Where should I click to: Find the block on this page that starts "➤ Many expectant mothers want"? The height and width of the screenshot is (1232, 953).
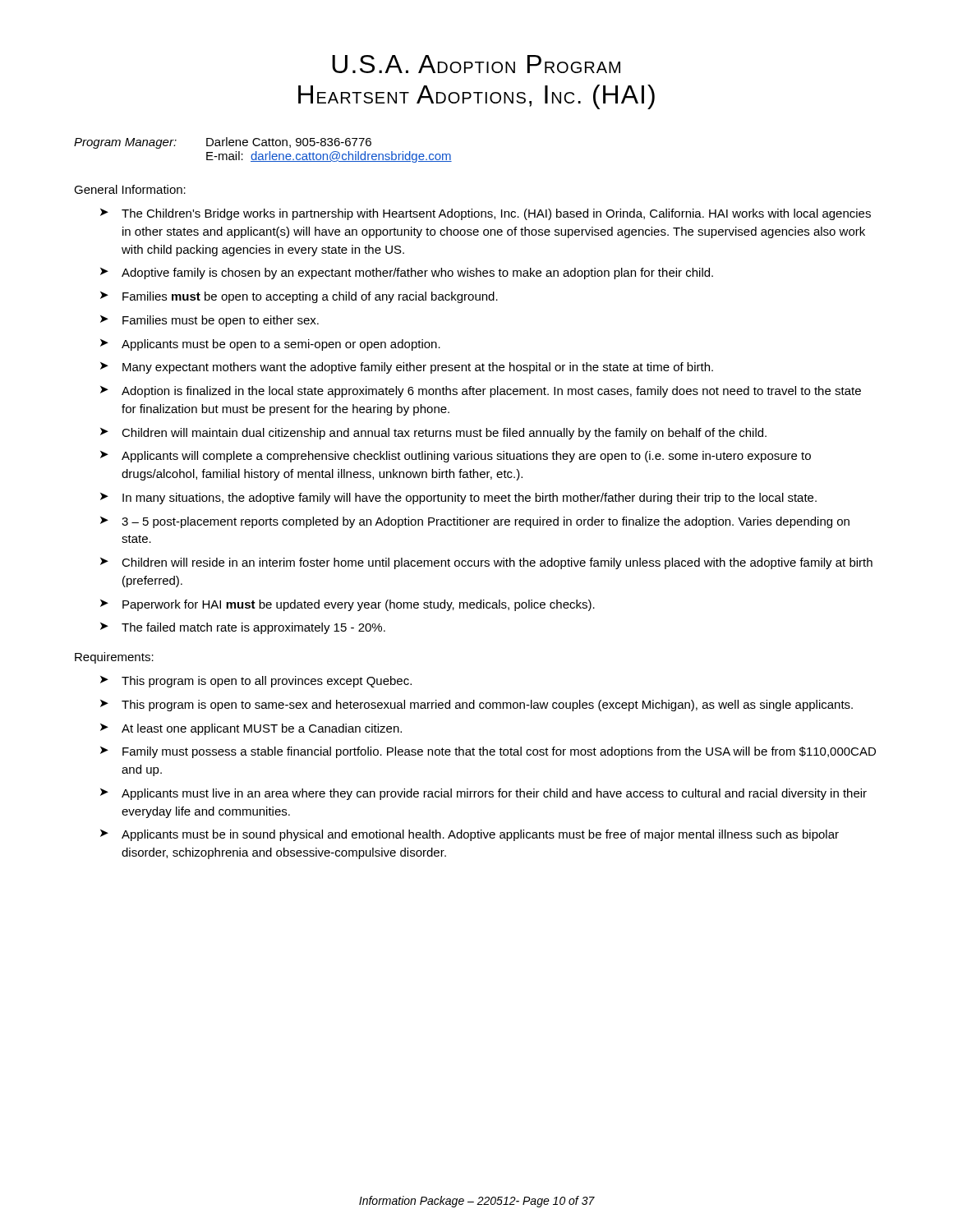pyautogui.click(x=489, y=367)
